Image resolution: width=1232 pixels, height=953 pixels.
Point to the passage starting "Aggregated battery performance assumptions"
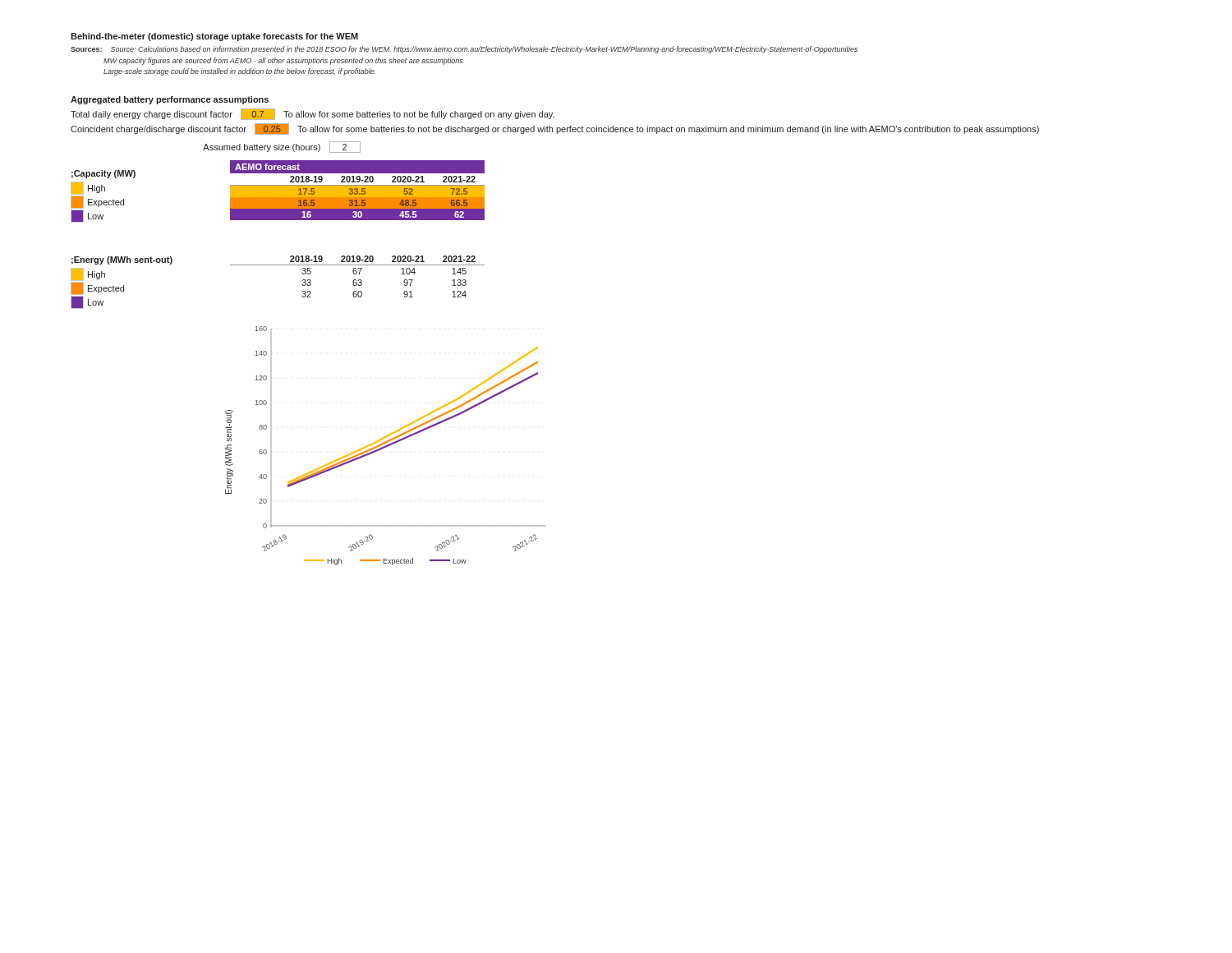170,99
